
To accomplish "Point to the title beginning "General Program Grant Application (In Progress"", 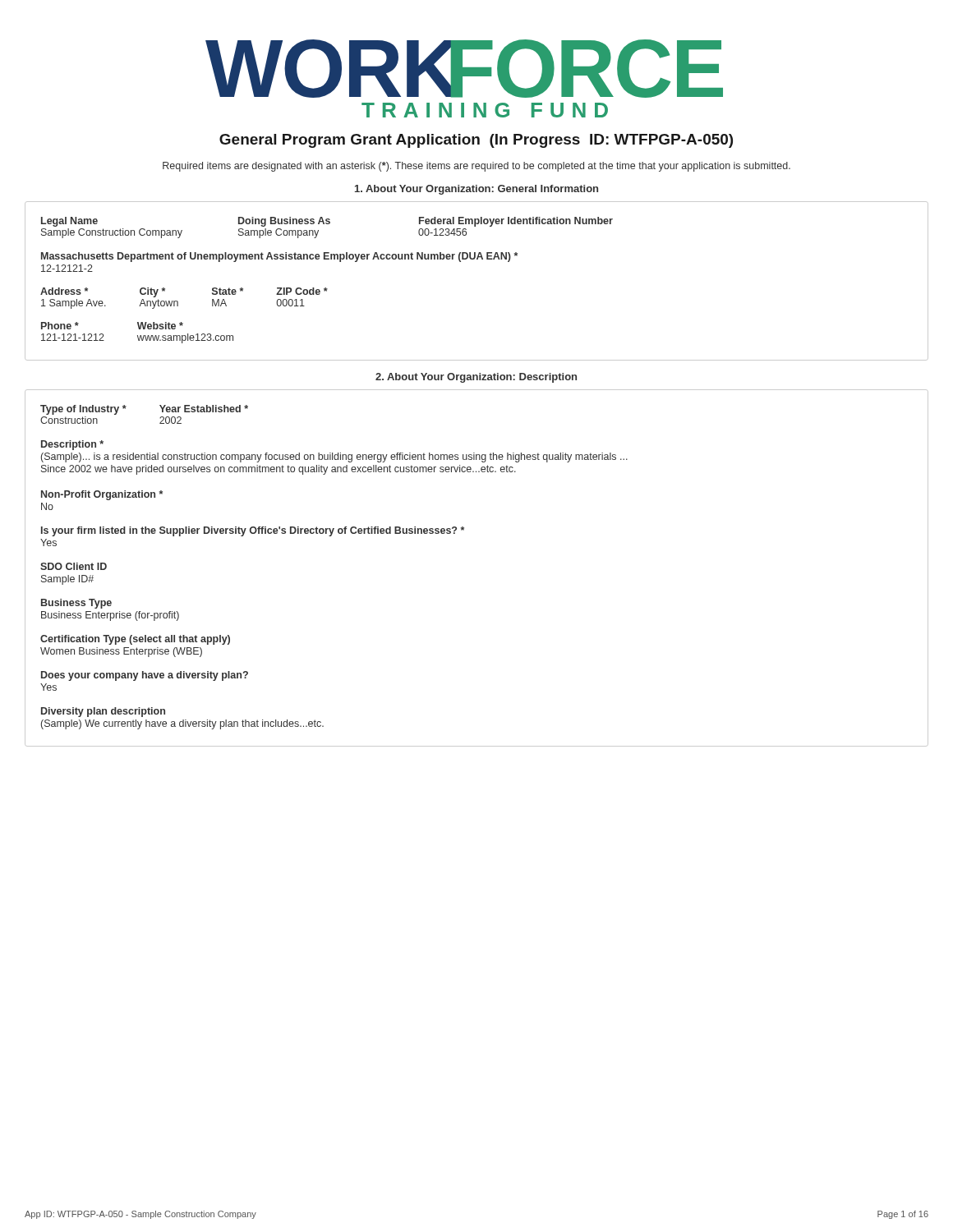I will click(x=476, y=139).
